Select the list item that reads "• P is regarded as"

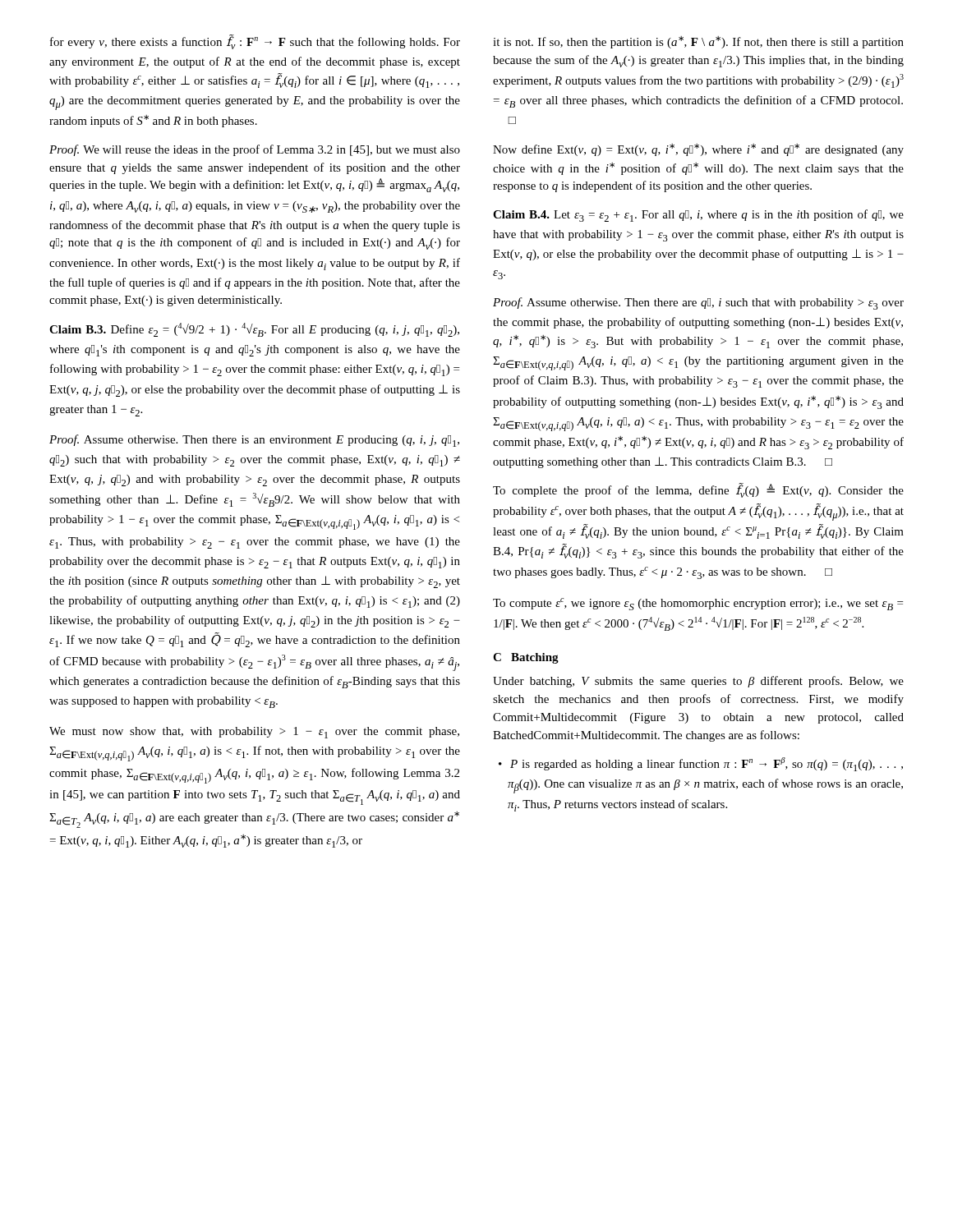tap(701, 785)
